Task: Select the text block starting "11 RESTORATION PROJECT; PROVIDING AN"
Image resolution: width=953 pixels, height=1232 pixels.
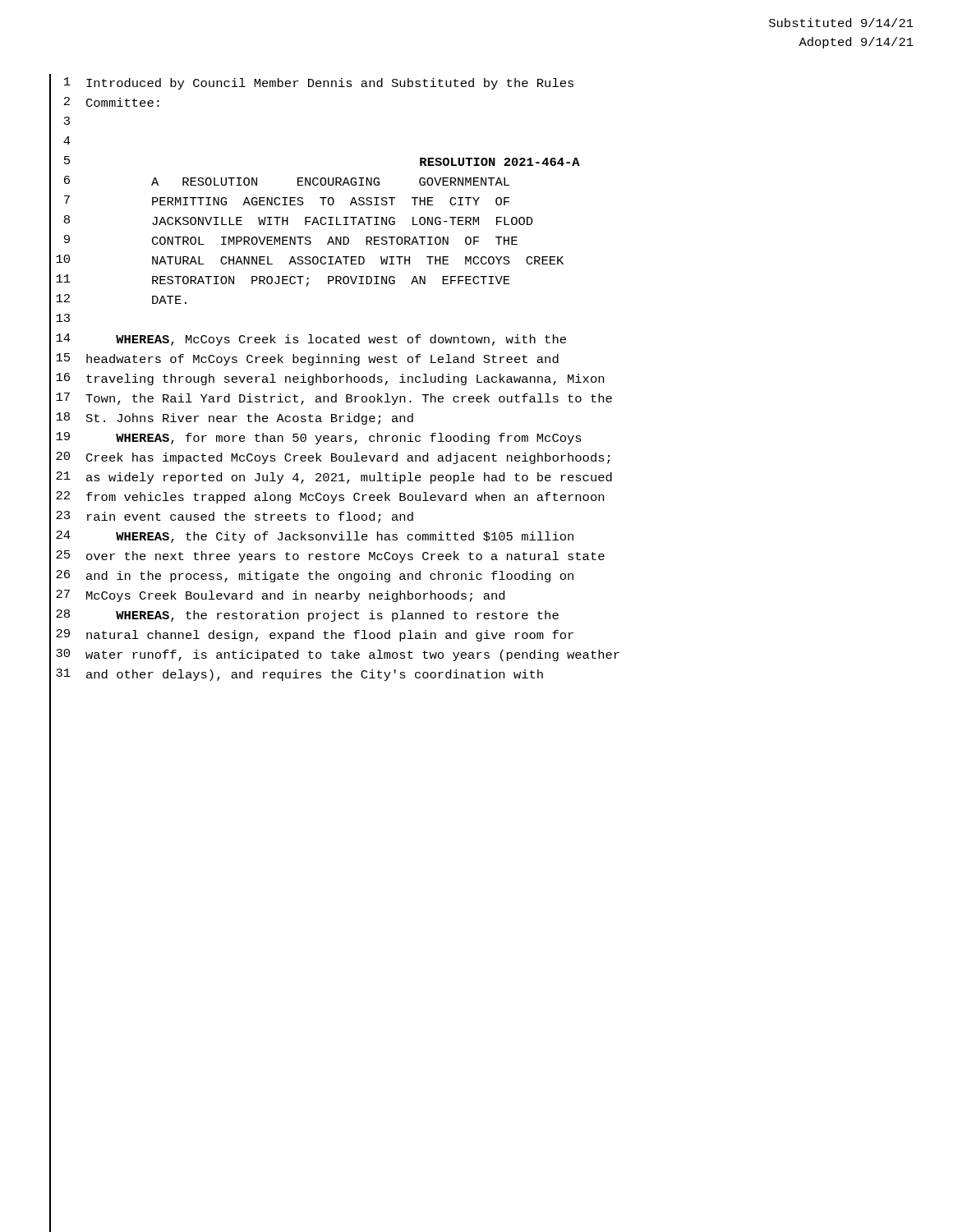Action: pyautogui.click(x=476, y=281)
